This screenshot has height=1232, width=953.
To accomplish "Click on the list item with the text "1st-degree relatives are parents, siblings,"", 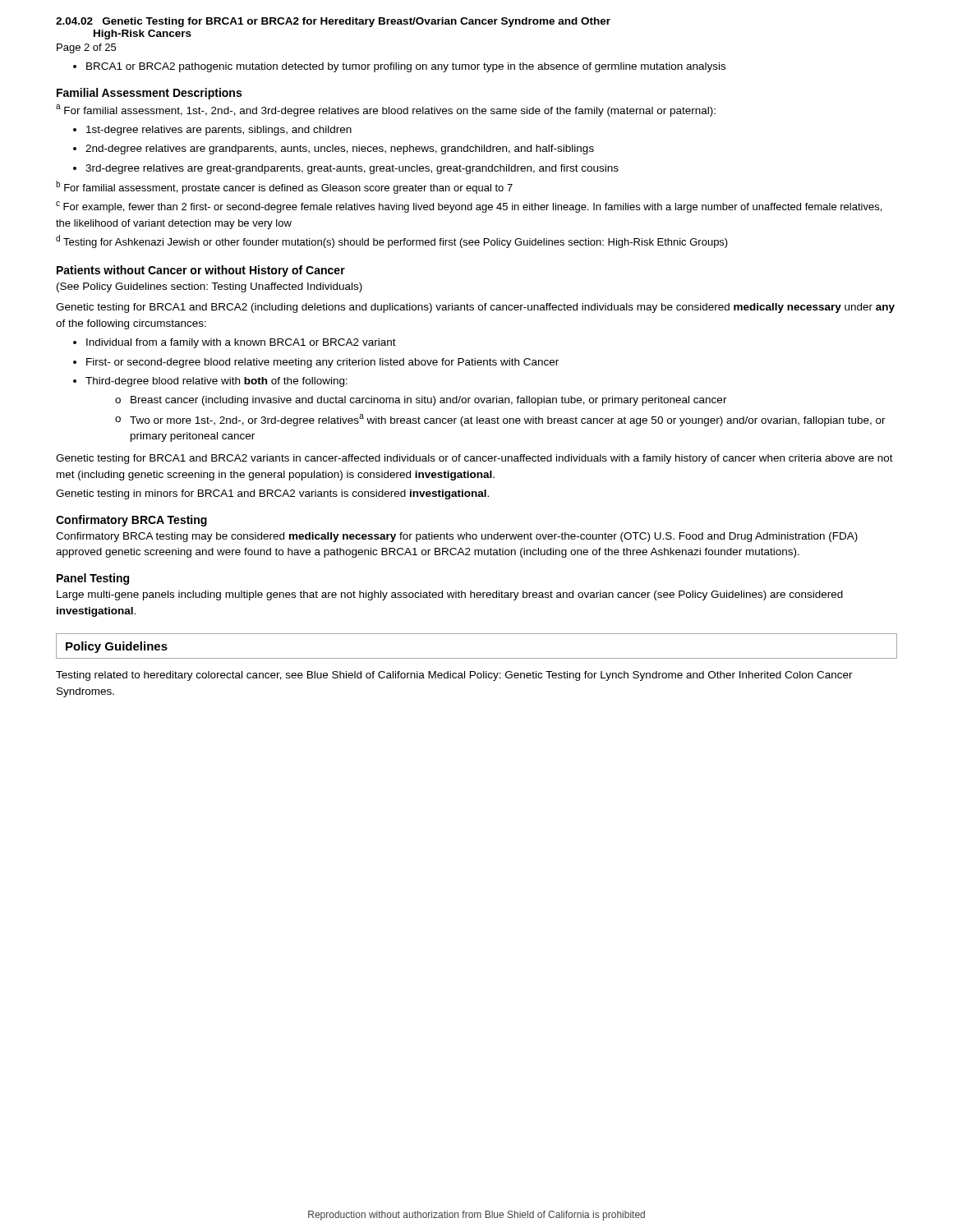I will [x=212, y=131].
